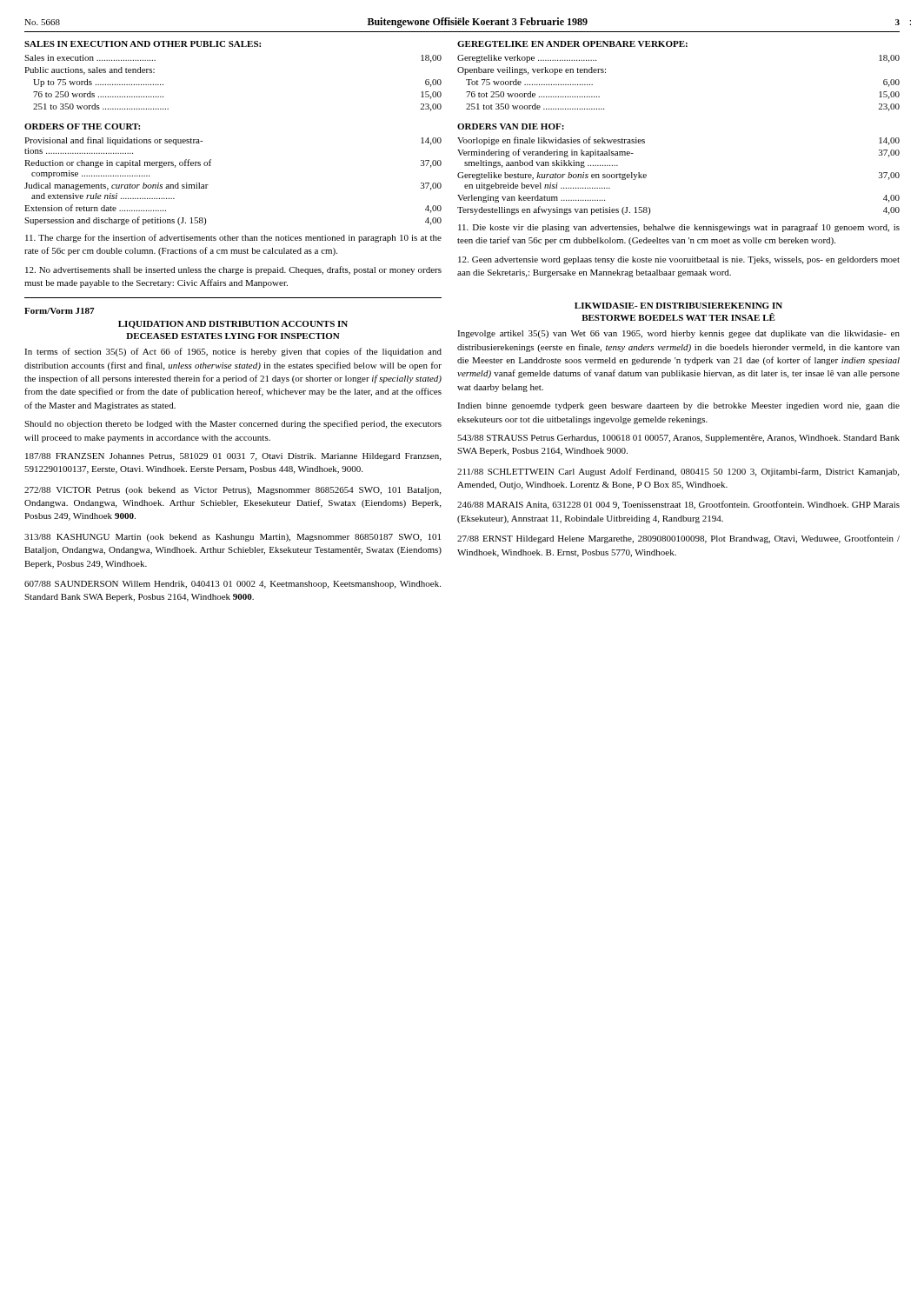This screenshot has height=1304, width=924.
Task: Locate the block starting "187/88 FRANZSEN Johannes Petrus, 581029"
Action: pos(233,462)
